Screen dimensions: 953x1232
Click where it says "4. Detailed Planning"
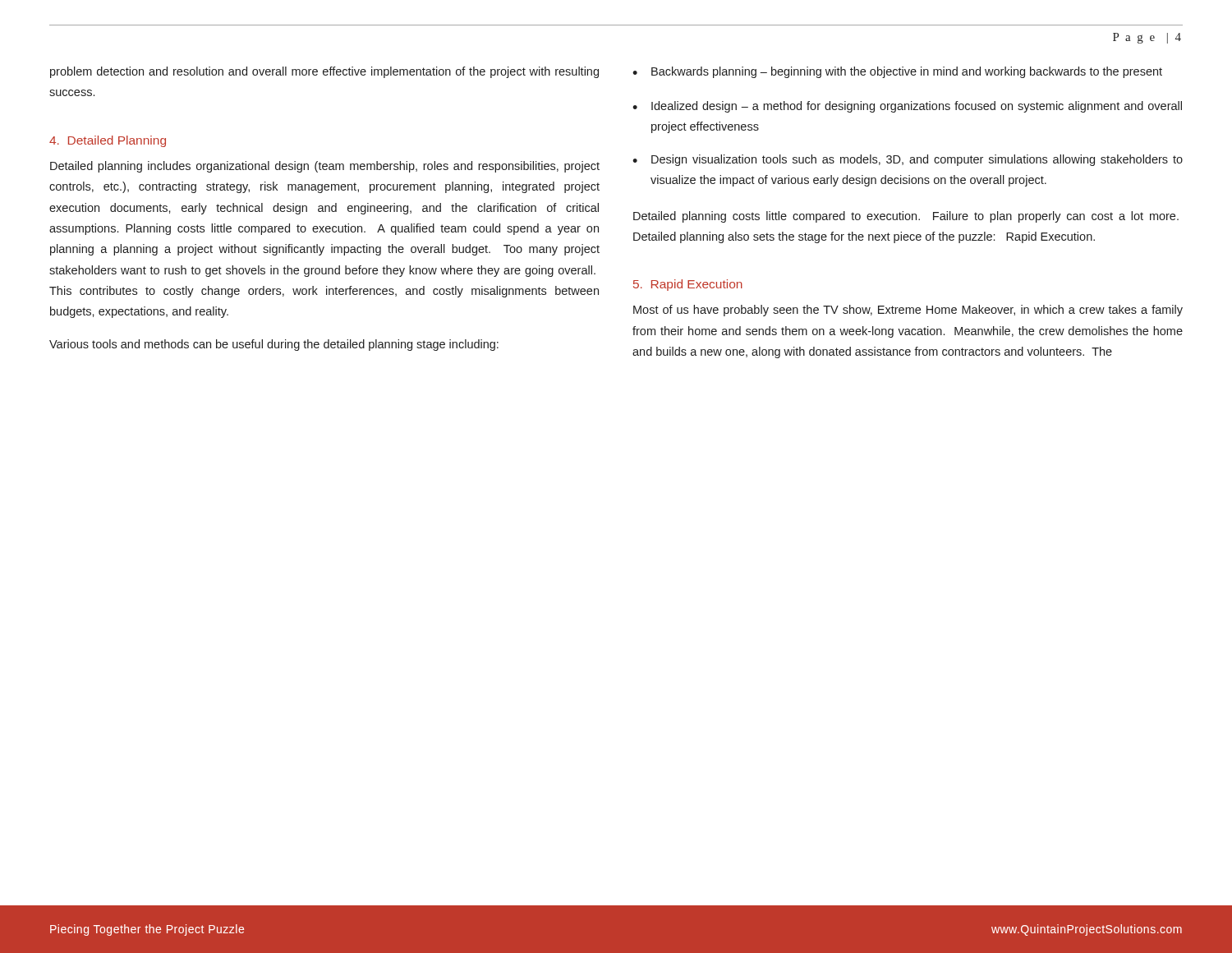(x=108, y=140)
